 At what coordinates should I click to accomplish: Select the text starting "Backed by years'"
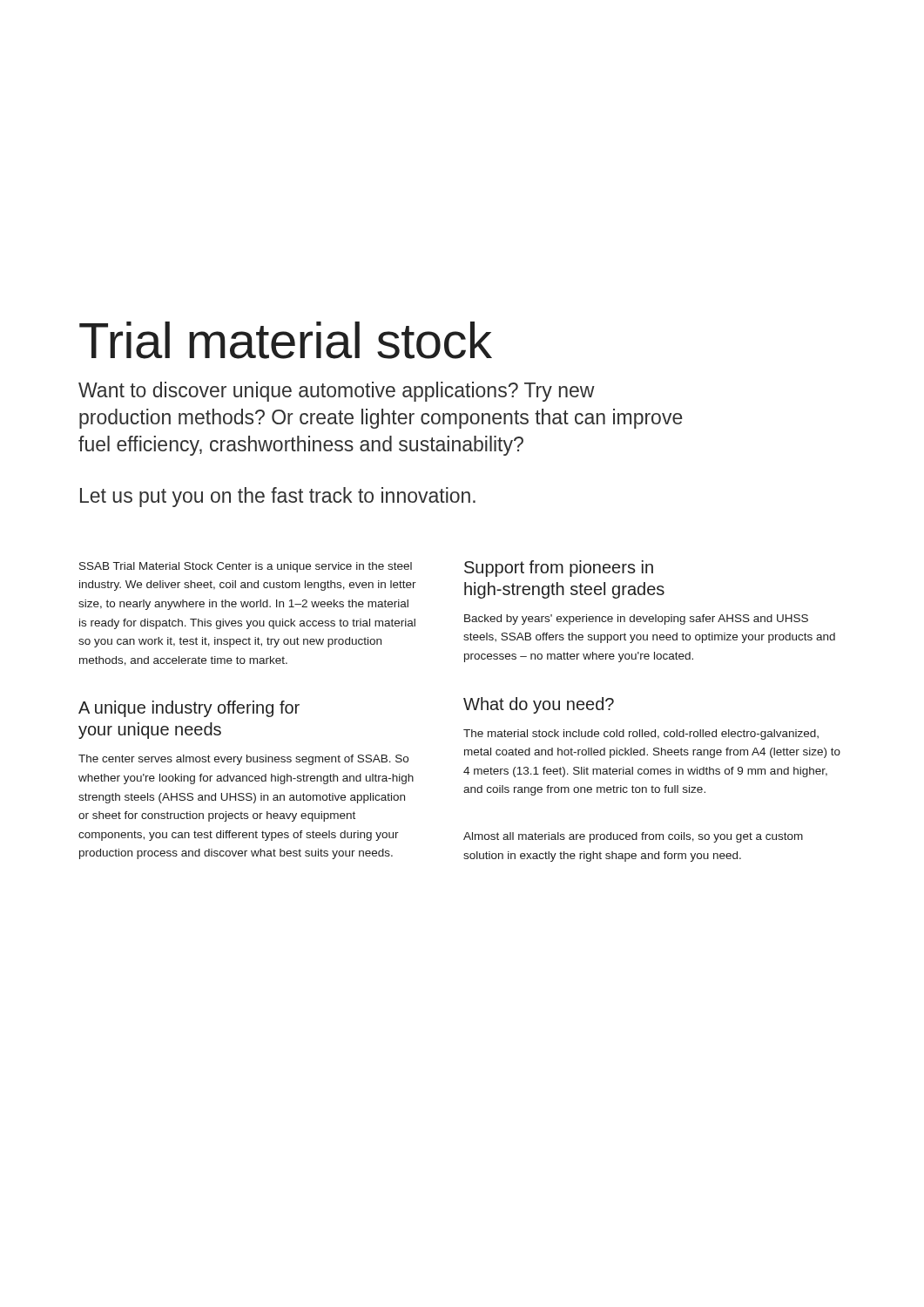(x=654, y=637)
